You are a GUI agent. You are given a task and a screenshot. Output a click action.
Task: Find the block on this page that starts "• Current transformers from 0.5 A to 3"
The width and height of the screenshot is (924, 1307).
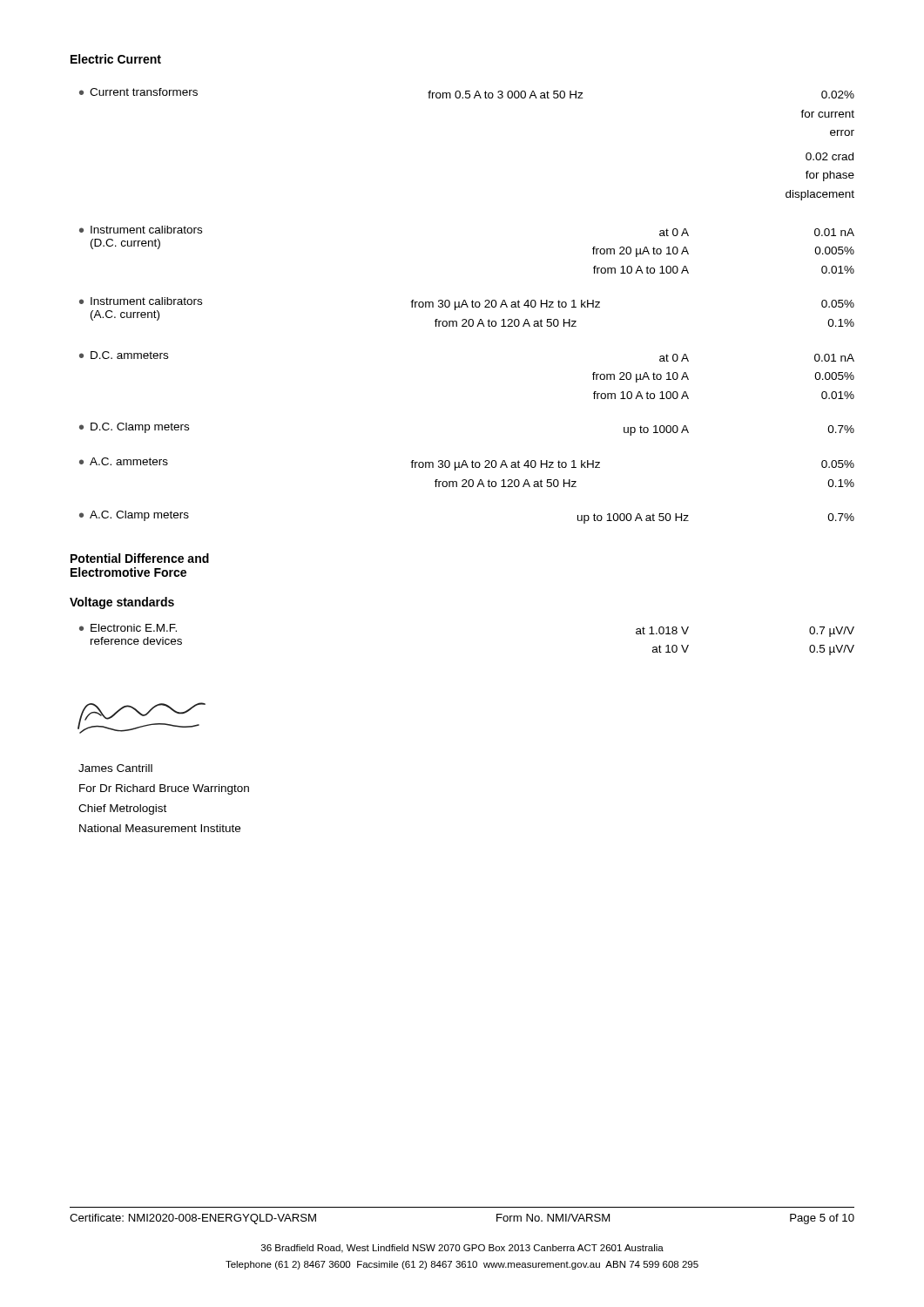(467, 93)
